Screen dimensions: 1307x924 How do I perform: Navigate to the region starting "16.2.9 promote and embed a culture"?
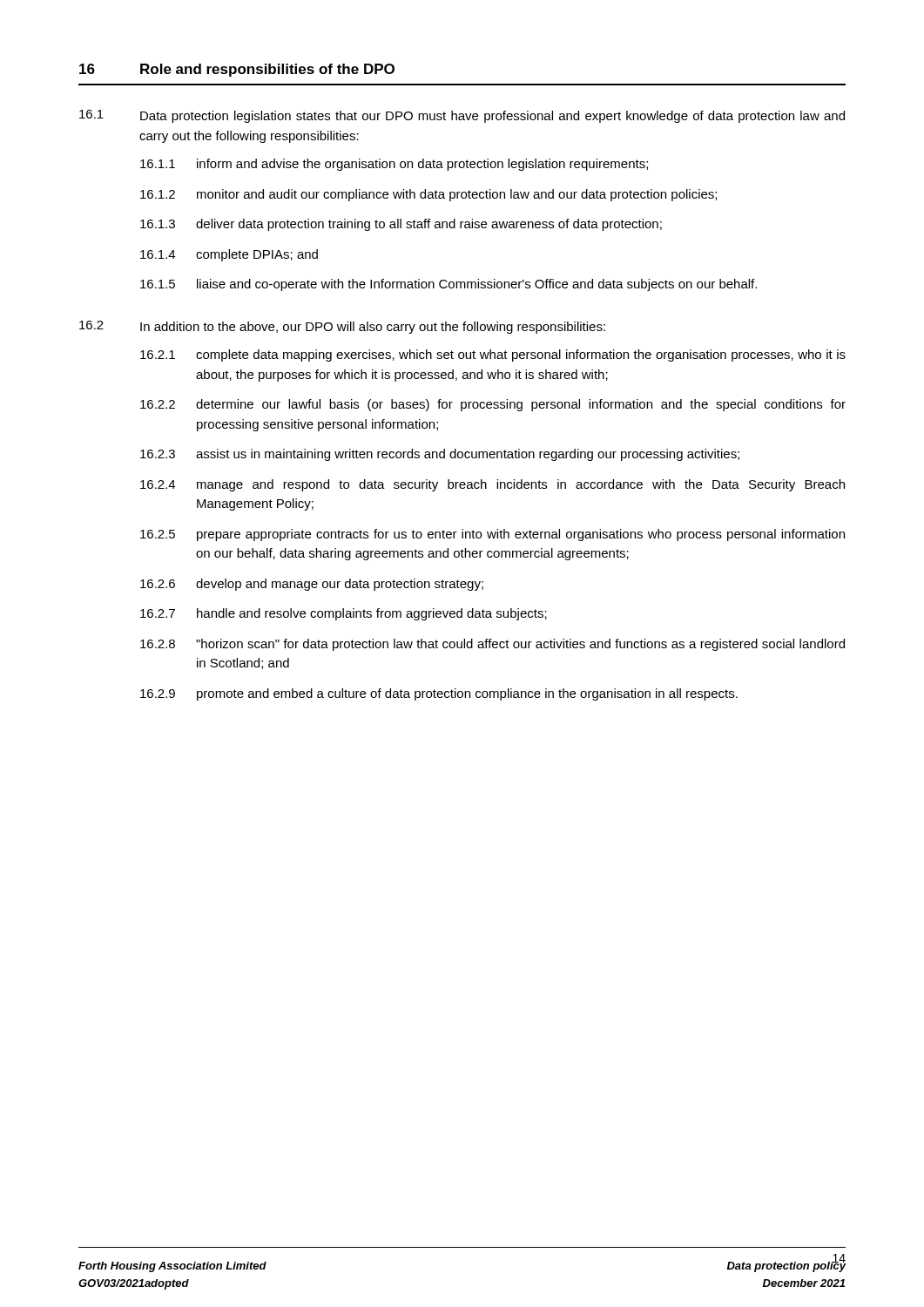[492, 693]
